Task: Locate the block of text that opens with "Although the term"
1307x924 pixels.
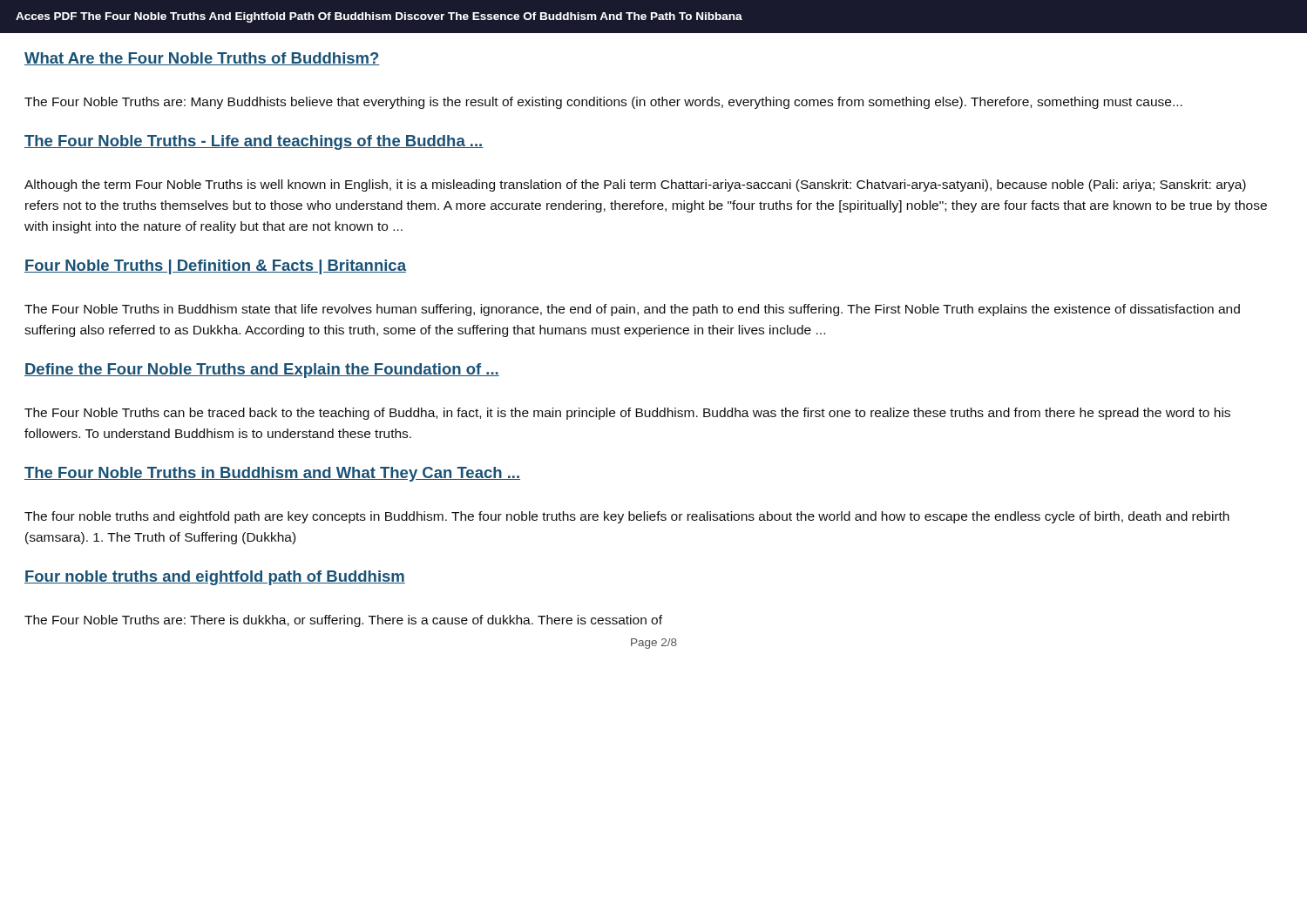Action: click(654, 205)
